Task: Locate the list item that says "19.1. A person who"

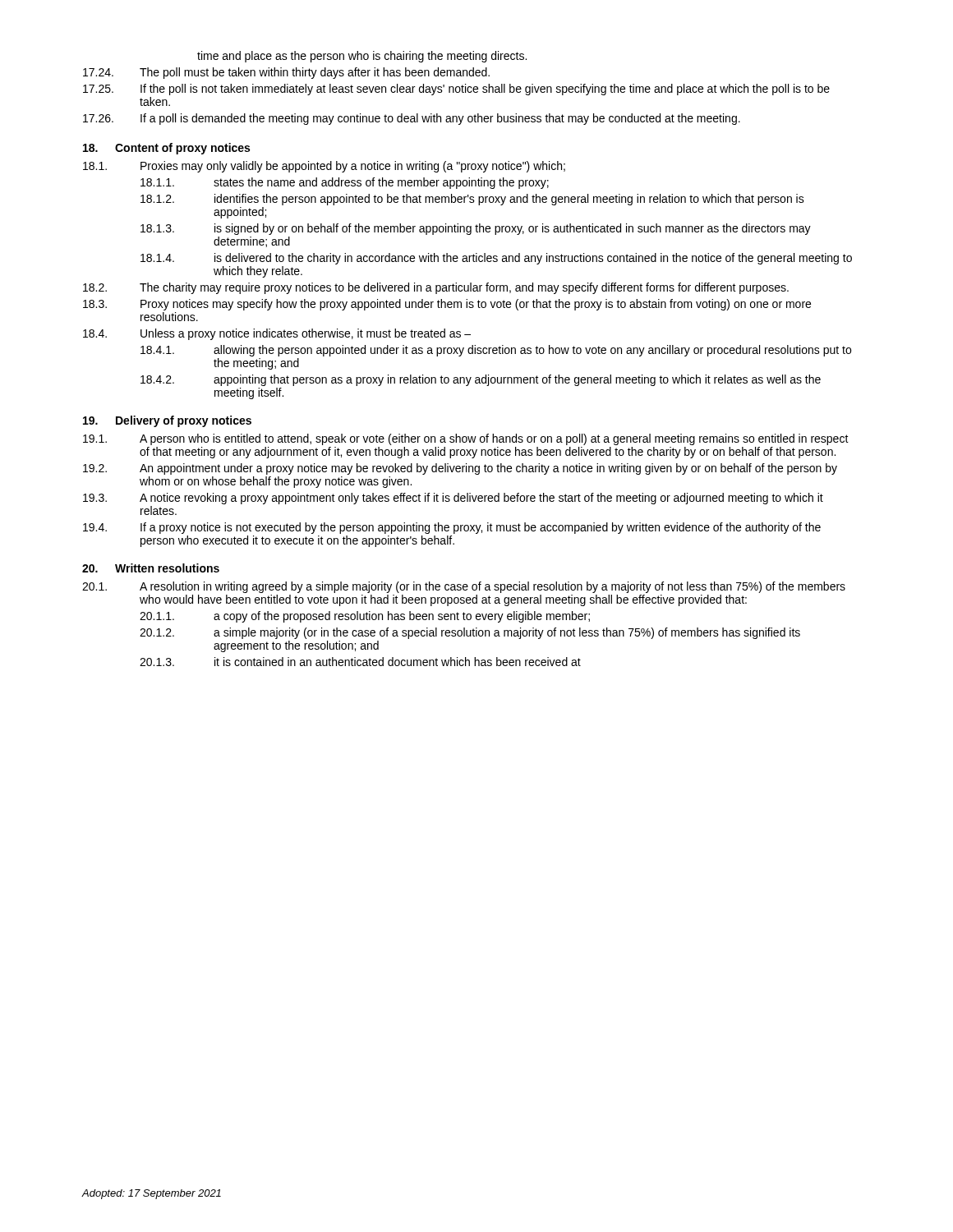Action: click(x=468, y=445)
